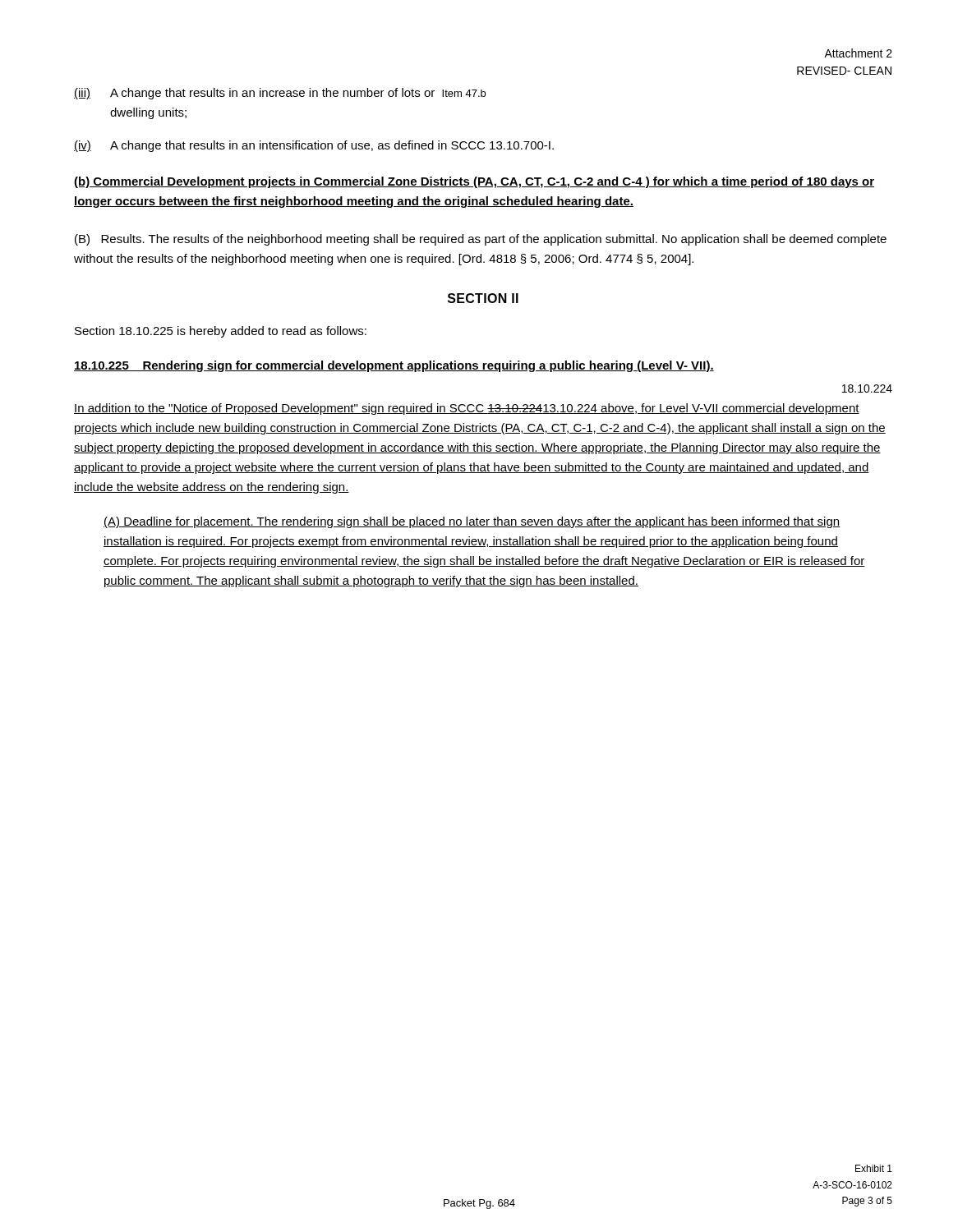Find the section header with the text "18.10.225 Rendering sign for commercial development applications requiring"
Screen dimensions: 1232x958
[394, 365]
